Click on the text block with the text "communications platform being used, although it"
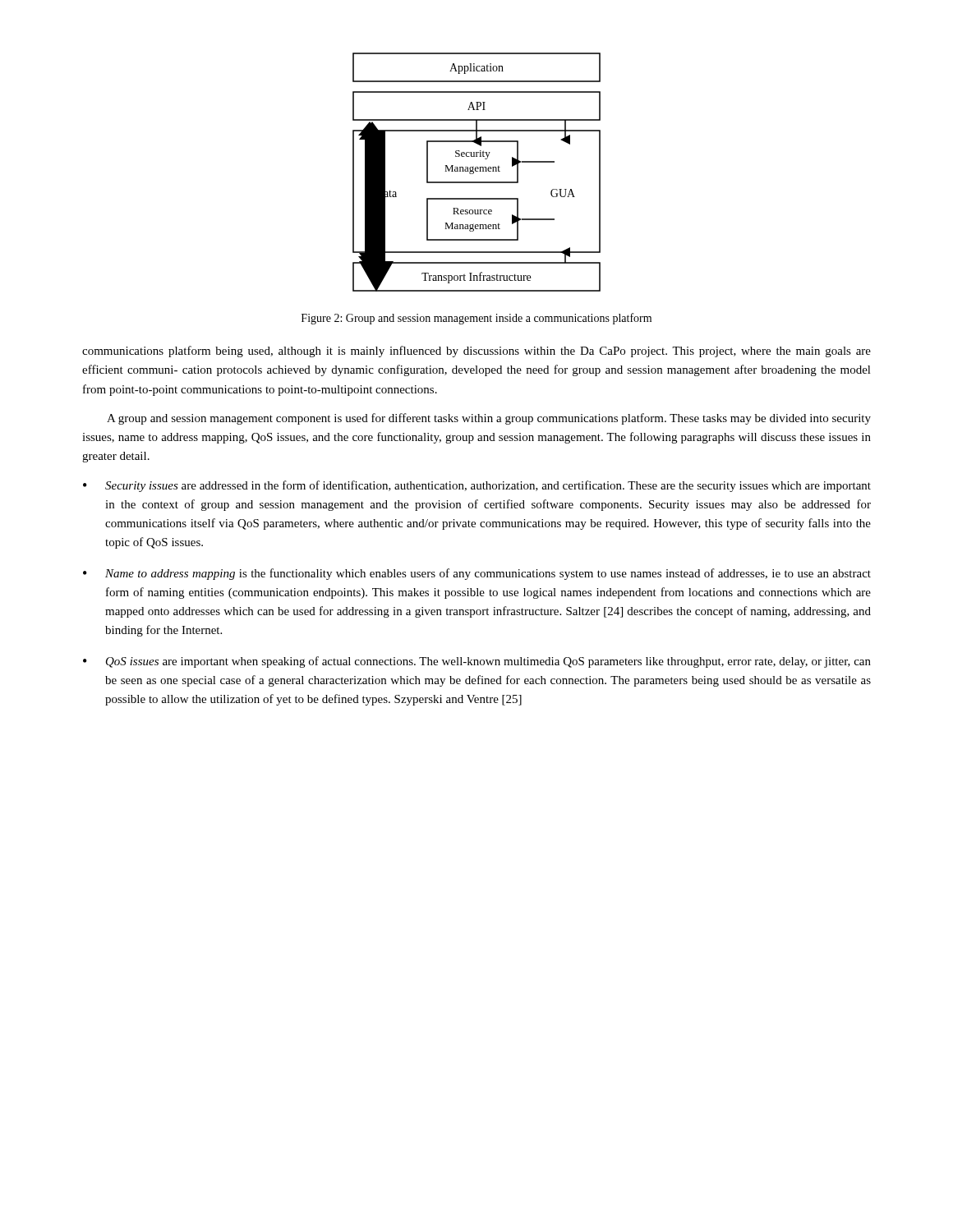953x1232 pixels. pos(476,370)
